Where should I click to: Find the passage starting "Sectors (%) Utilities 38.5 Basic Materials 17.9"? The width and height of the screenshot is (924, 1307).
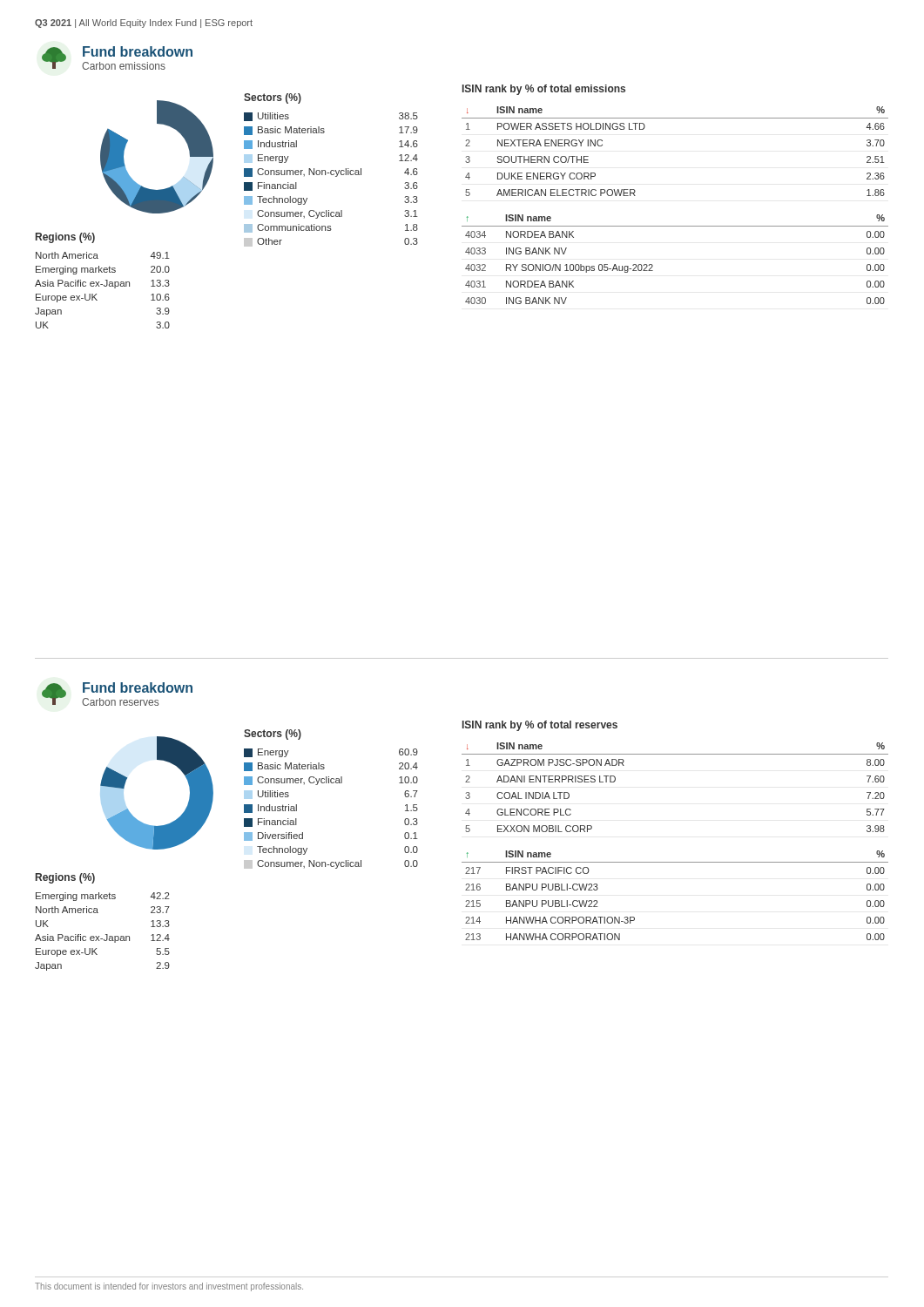click(331, 170)
